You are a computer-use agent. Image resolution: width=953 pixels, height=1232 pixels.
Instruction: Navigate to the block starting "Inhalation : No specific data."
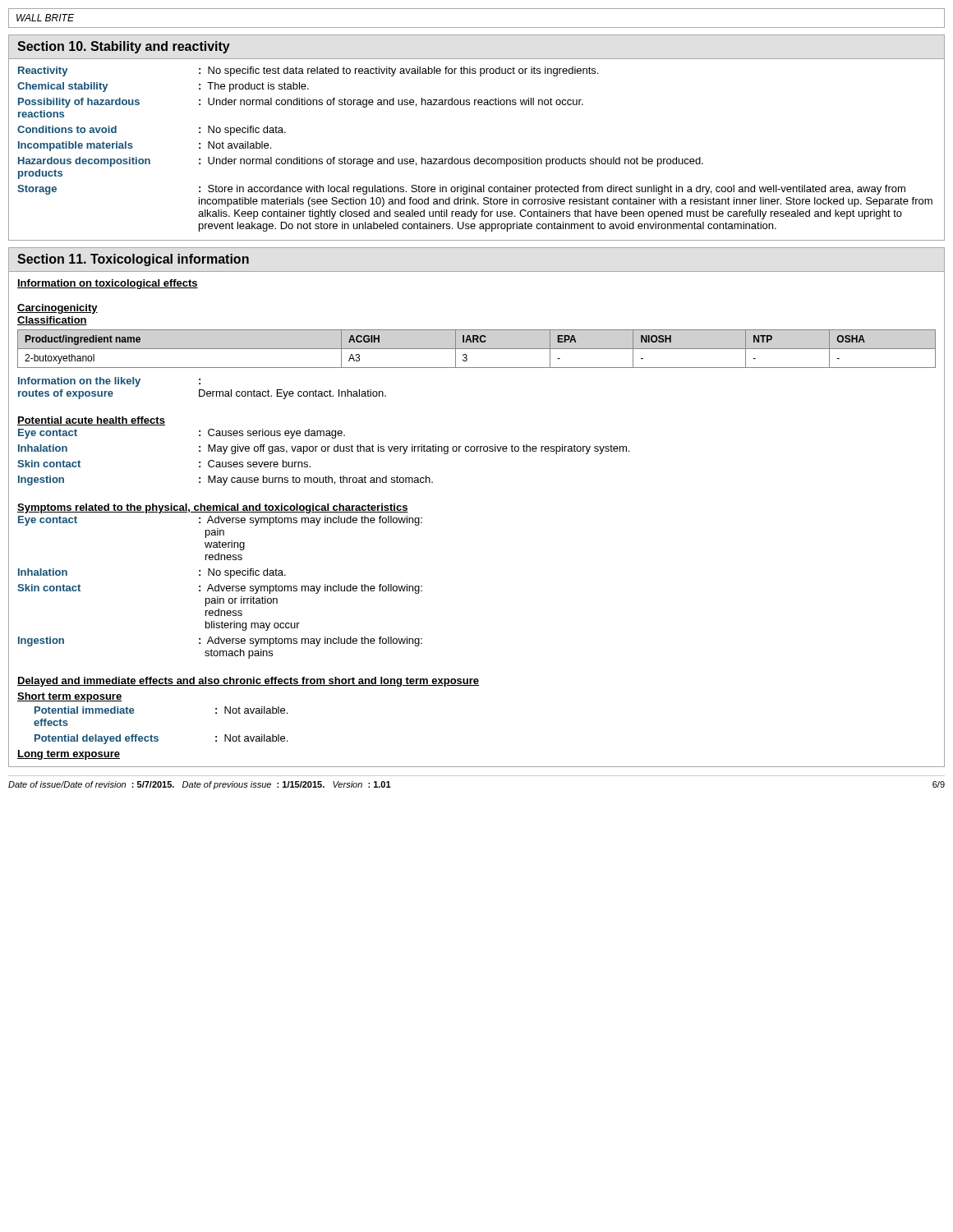(43, 573)
